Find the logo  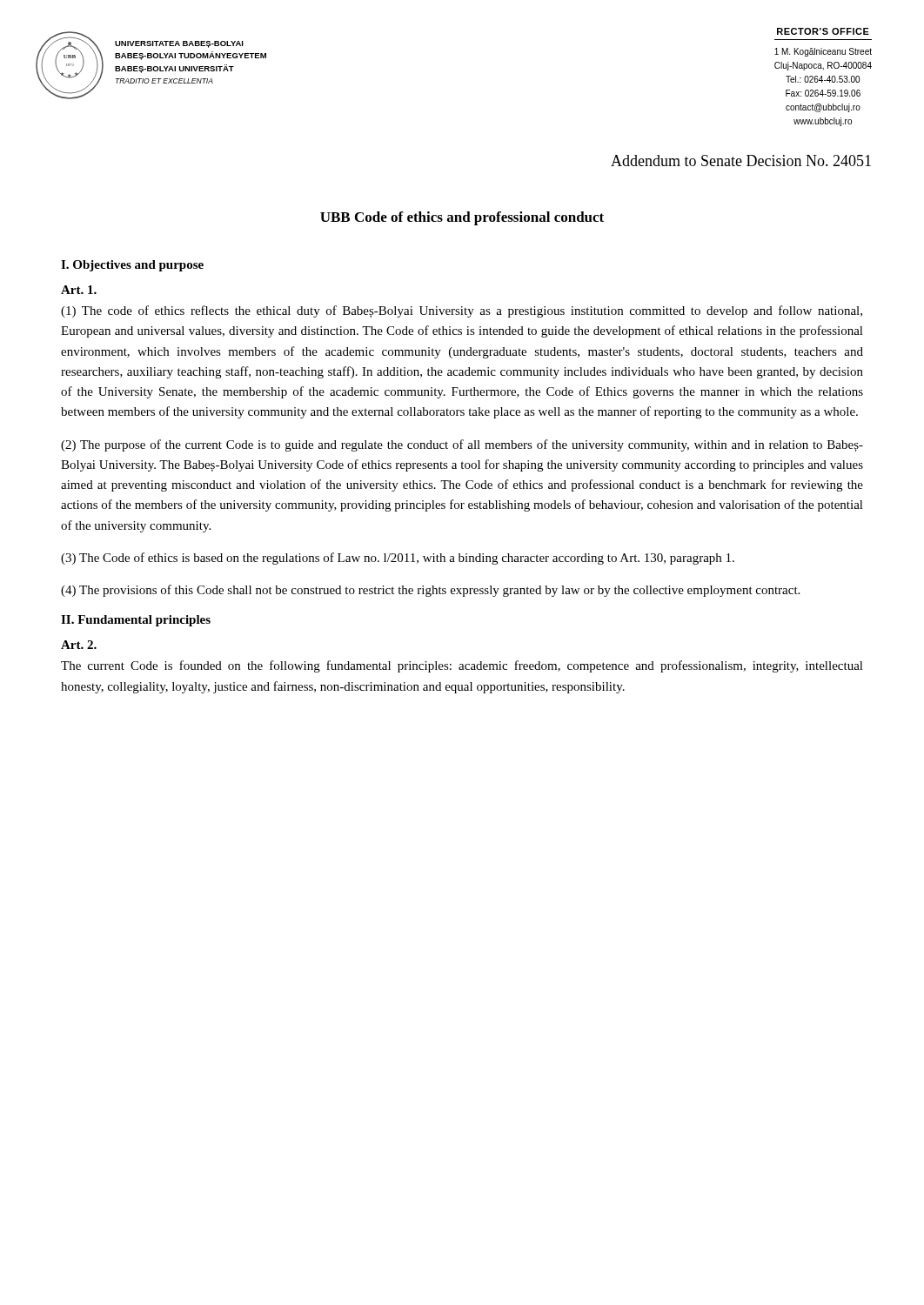coord(151,65)
